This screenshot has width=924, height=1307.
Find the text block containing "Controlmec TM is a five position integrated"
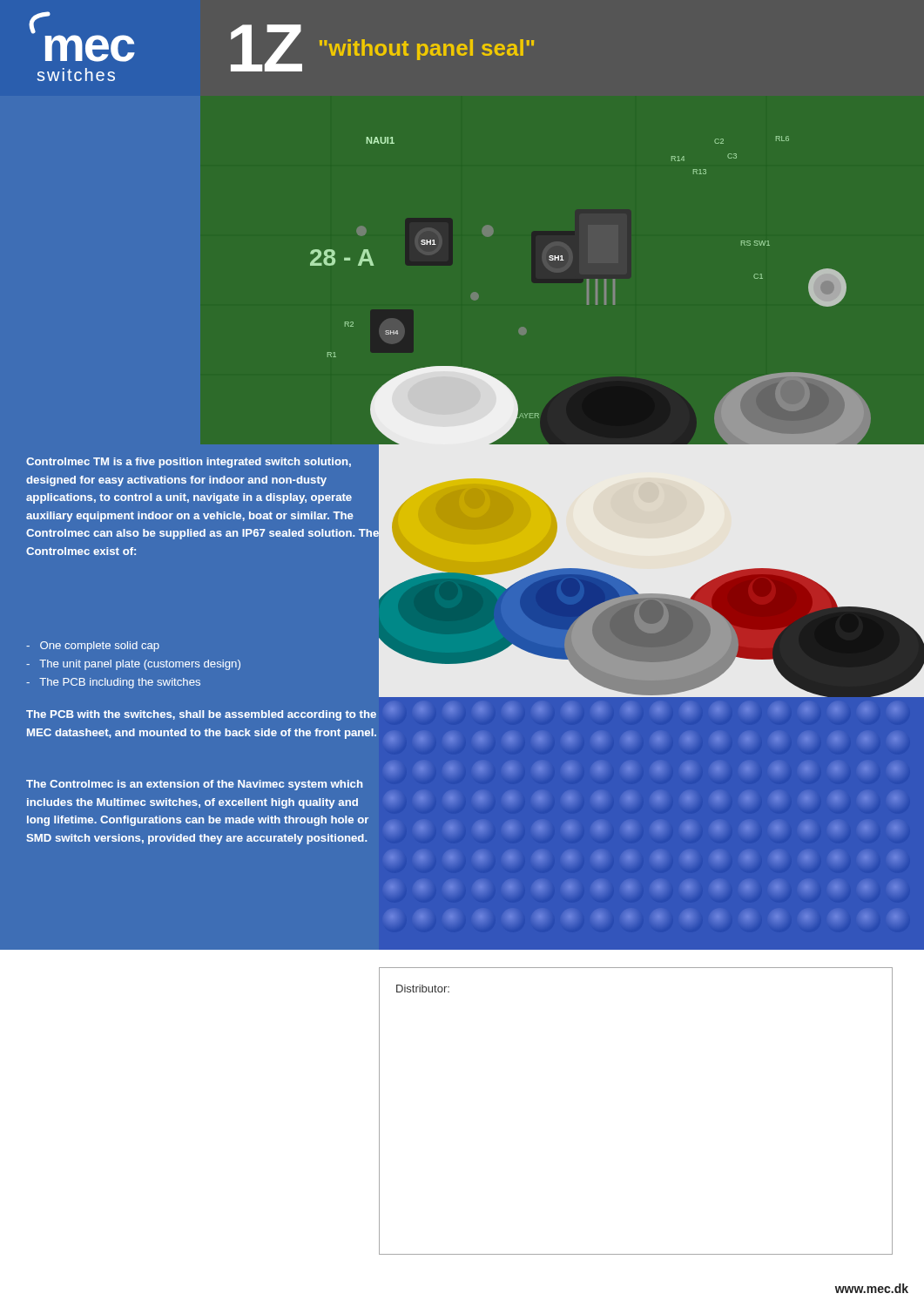[203, 506]
